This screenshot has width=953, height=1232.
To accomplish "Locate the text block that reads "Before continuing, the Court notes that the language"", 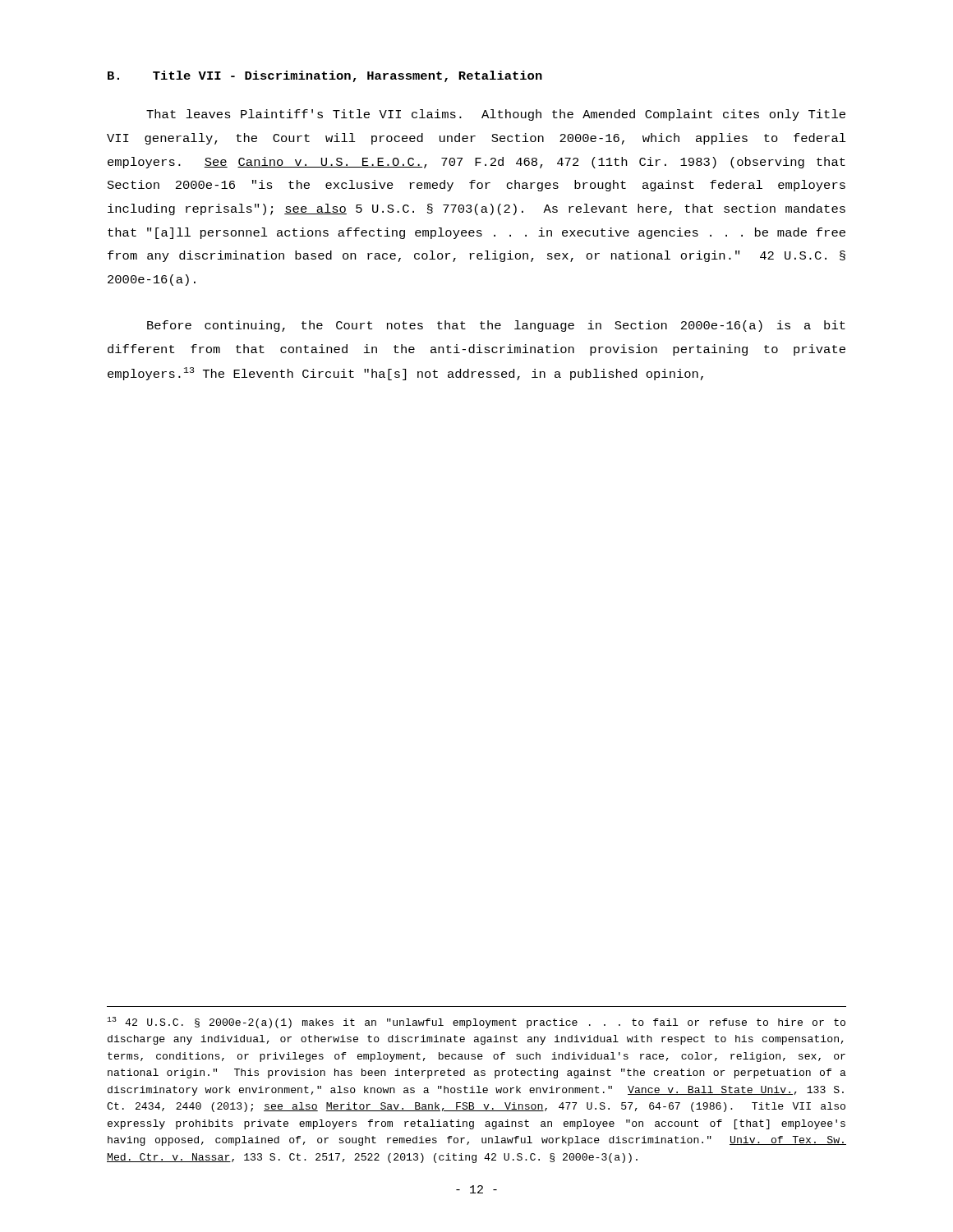I will 476,350.
